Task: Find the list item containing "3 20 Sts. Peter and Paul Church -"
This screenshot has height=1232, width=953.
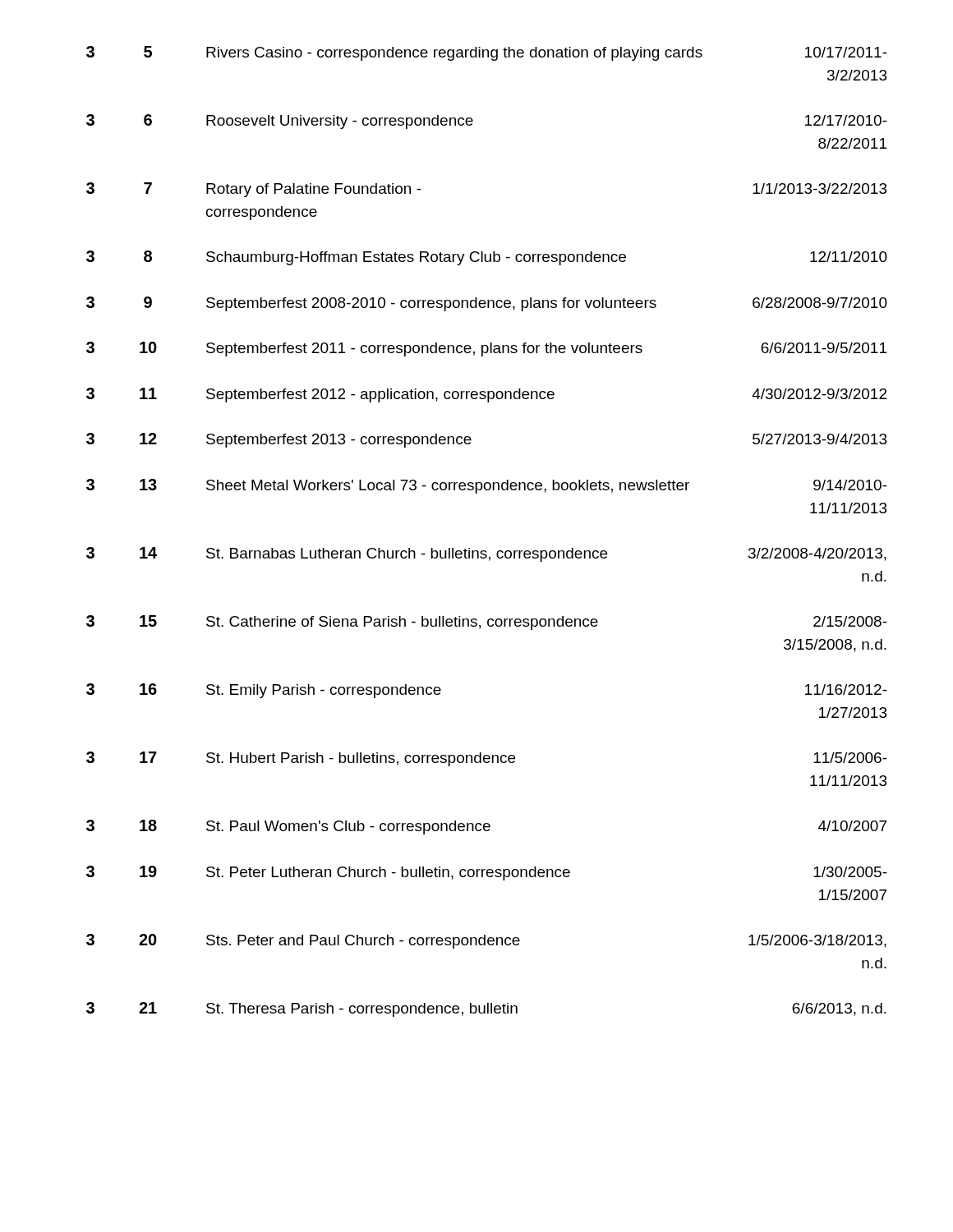Action: click(476, 952)
